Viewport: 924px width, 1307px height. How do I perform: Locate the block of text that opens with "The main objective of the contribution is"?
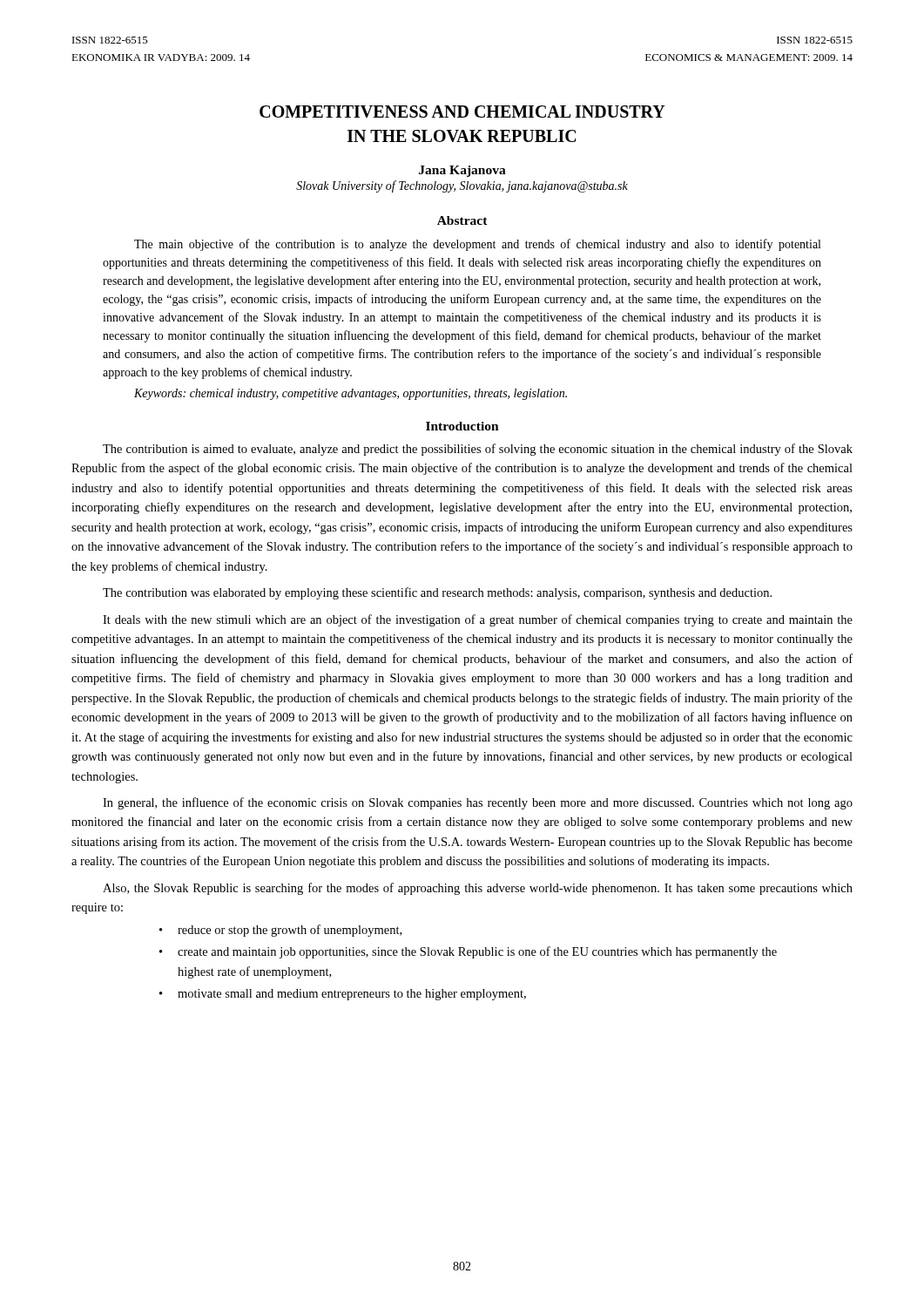(462, 308)
